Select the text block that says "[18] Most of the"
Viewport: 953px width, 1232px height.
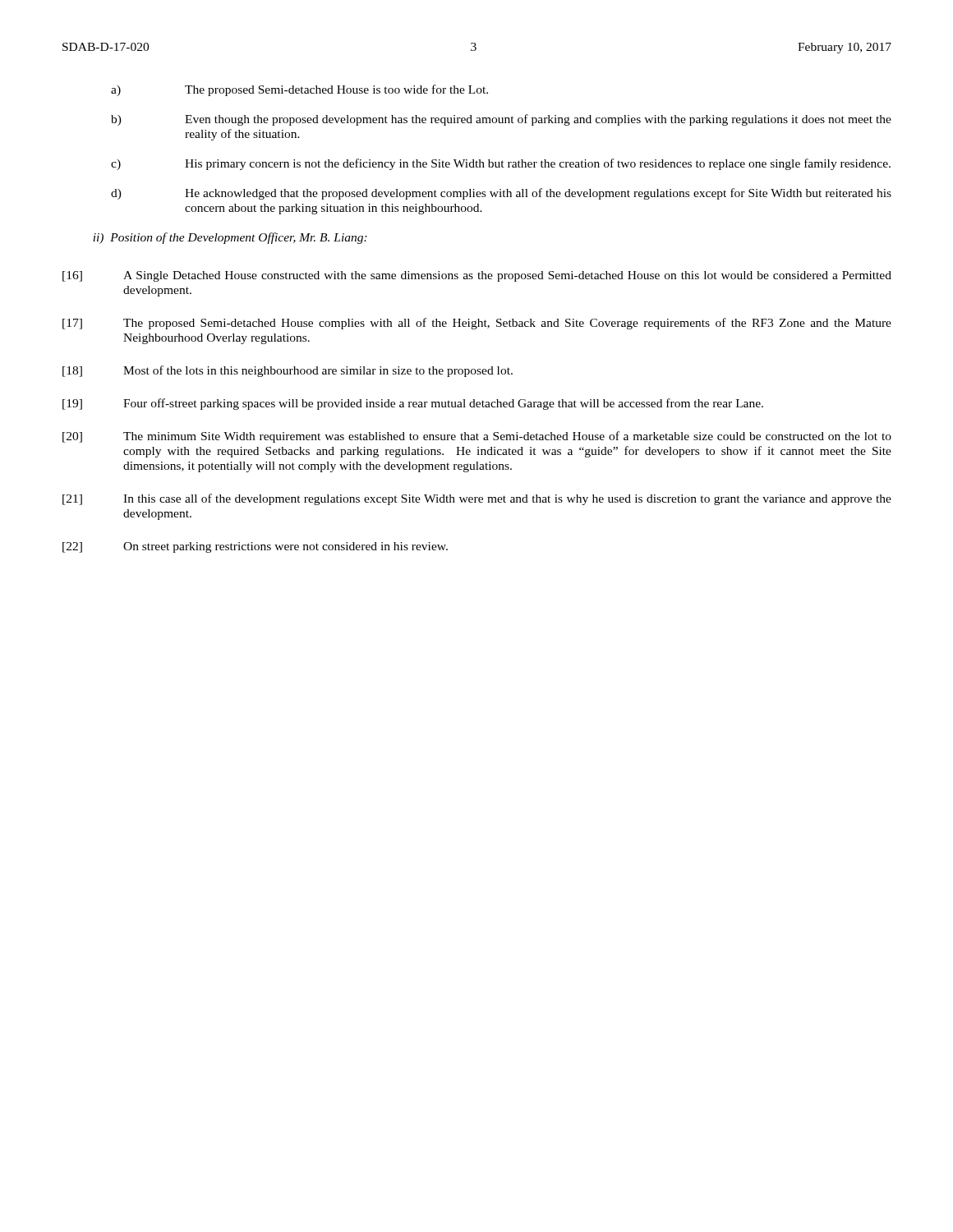[x=476, y=370]
